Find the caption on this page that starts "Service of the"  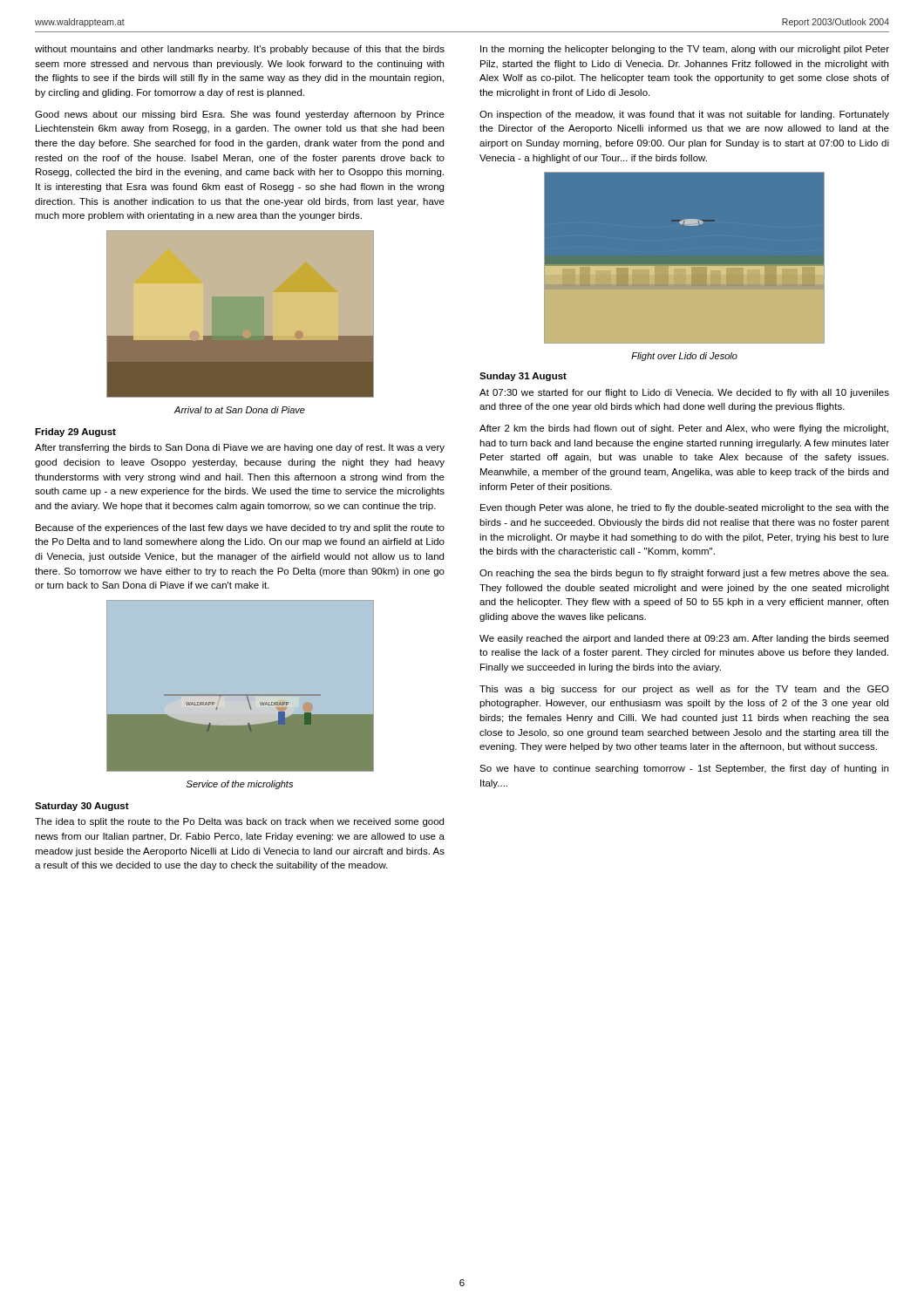240,784
